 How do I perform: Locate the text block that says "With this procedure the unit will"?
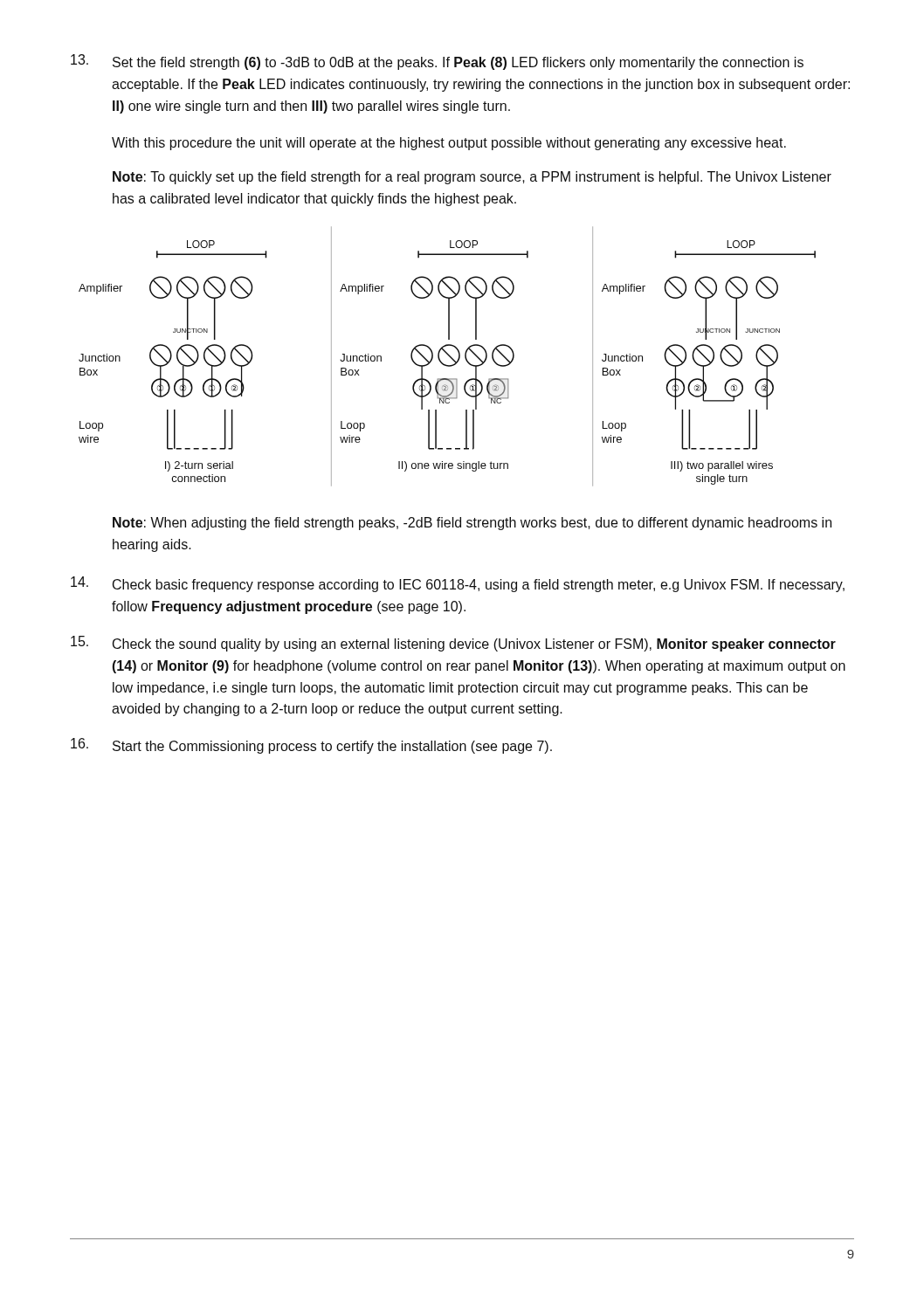point(449,143)
